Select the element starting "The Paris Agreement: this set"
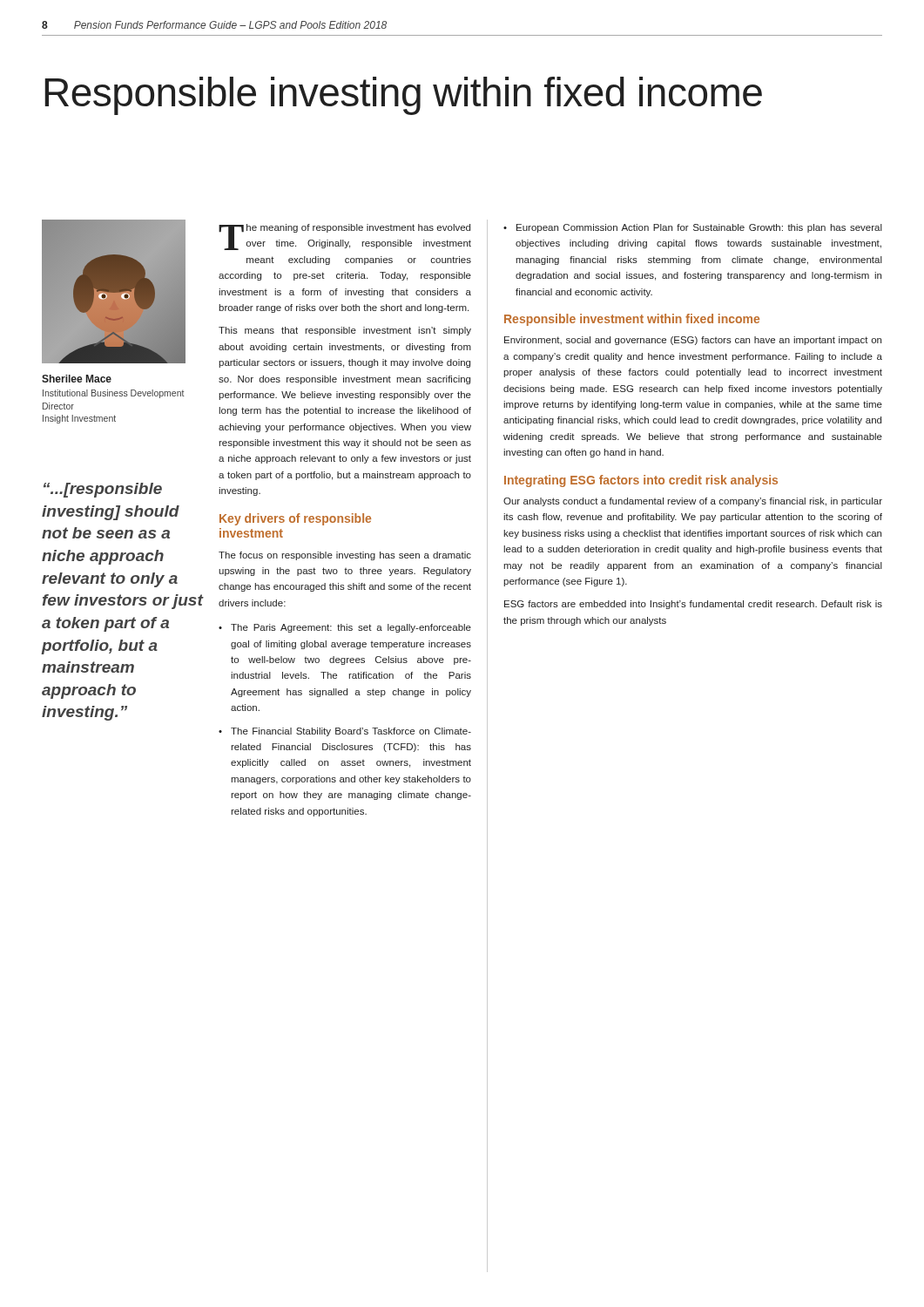This screenshot has width=924, height=1307. click(351, 668)
